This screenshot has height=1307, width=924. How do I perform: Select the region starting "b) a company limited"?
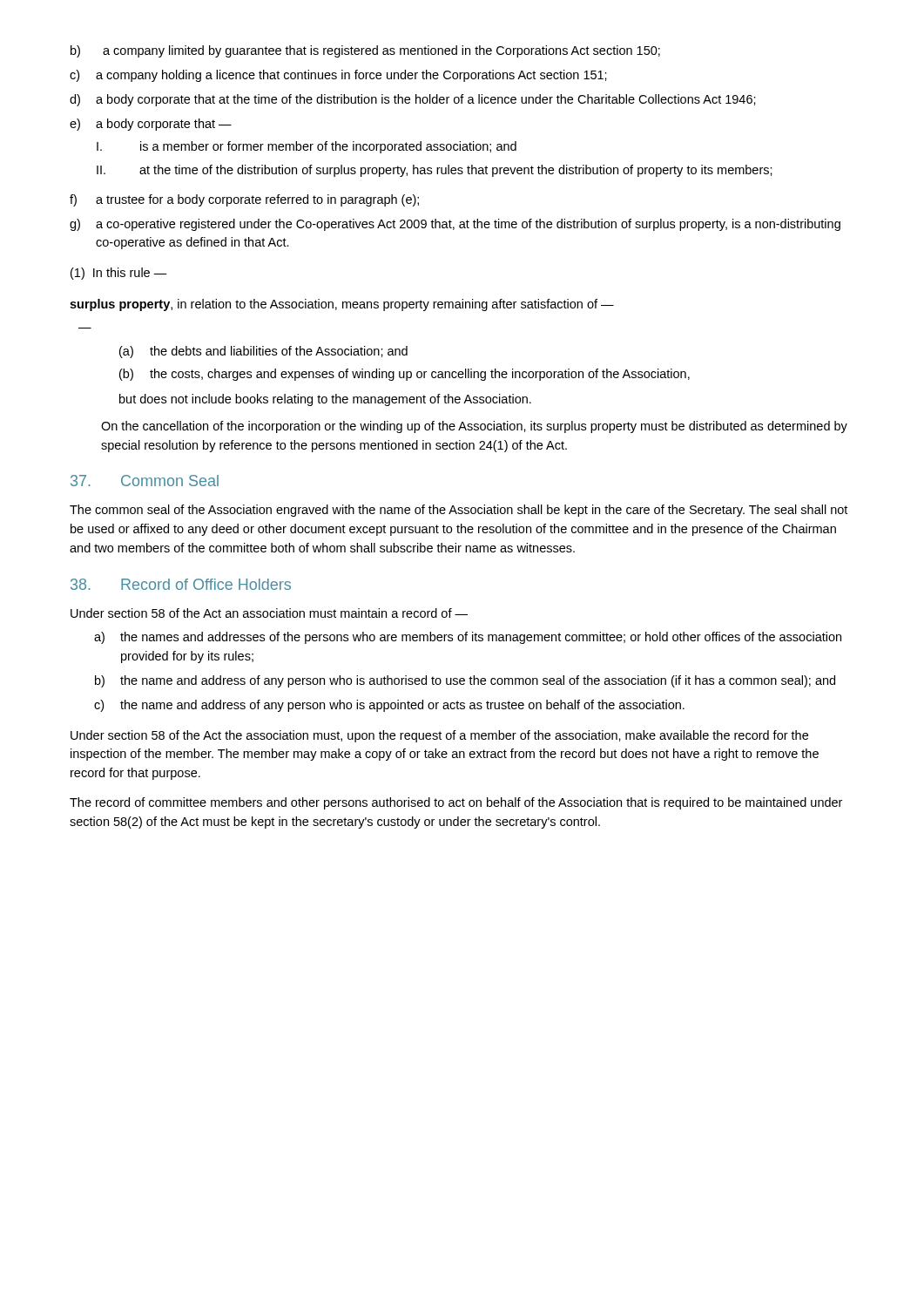[x=462, y=51]
